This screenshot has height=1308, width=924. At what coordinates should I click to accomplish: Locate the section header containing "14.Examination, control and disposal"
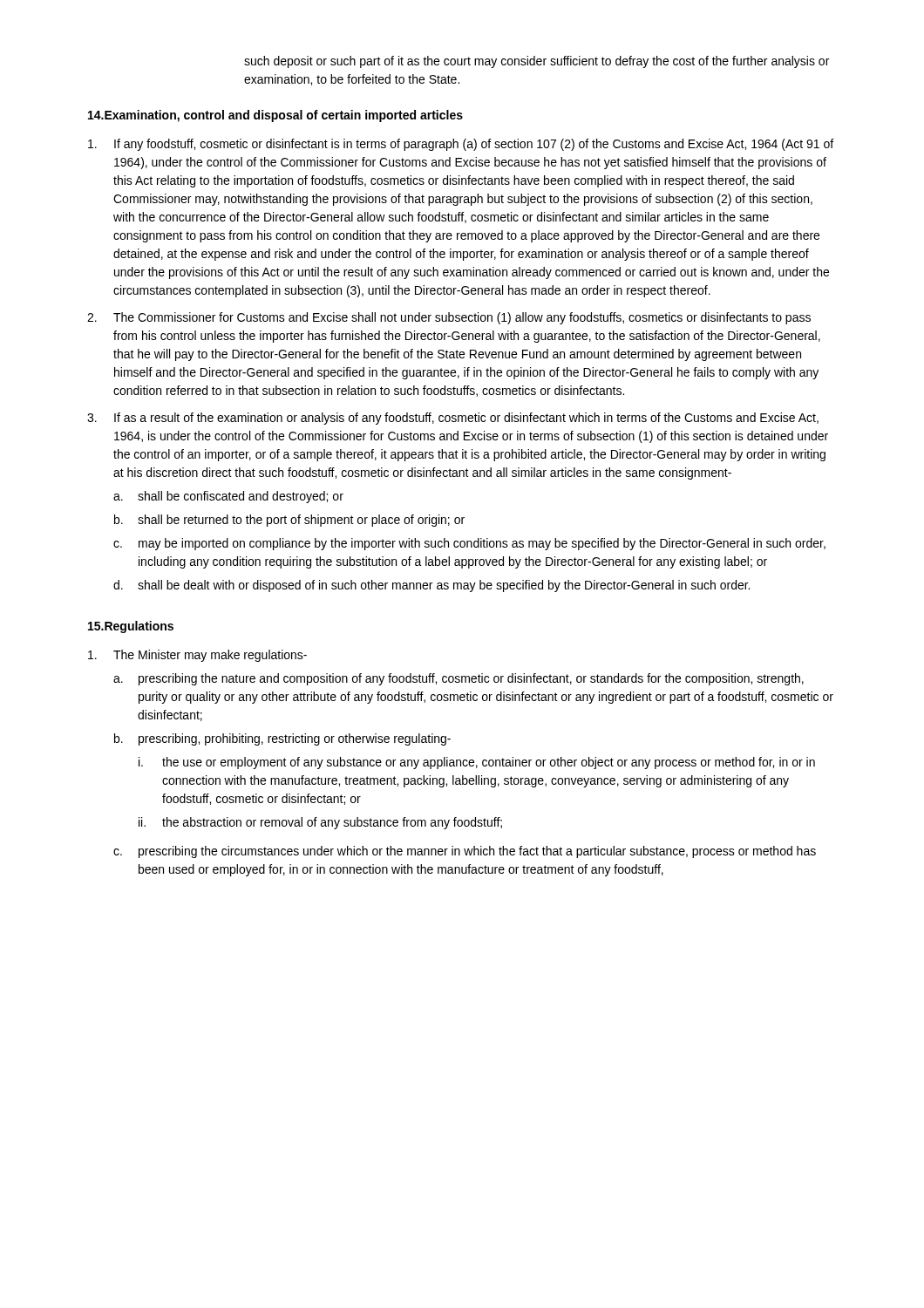[x=275, y=115]
